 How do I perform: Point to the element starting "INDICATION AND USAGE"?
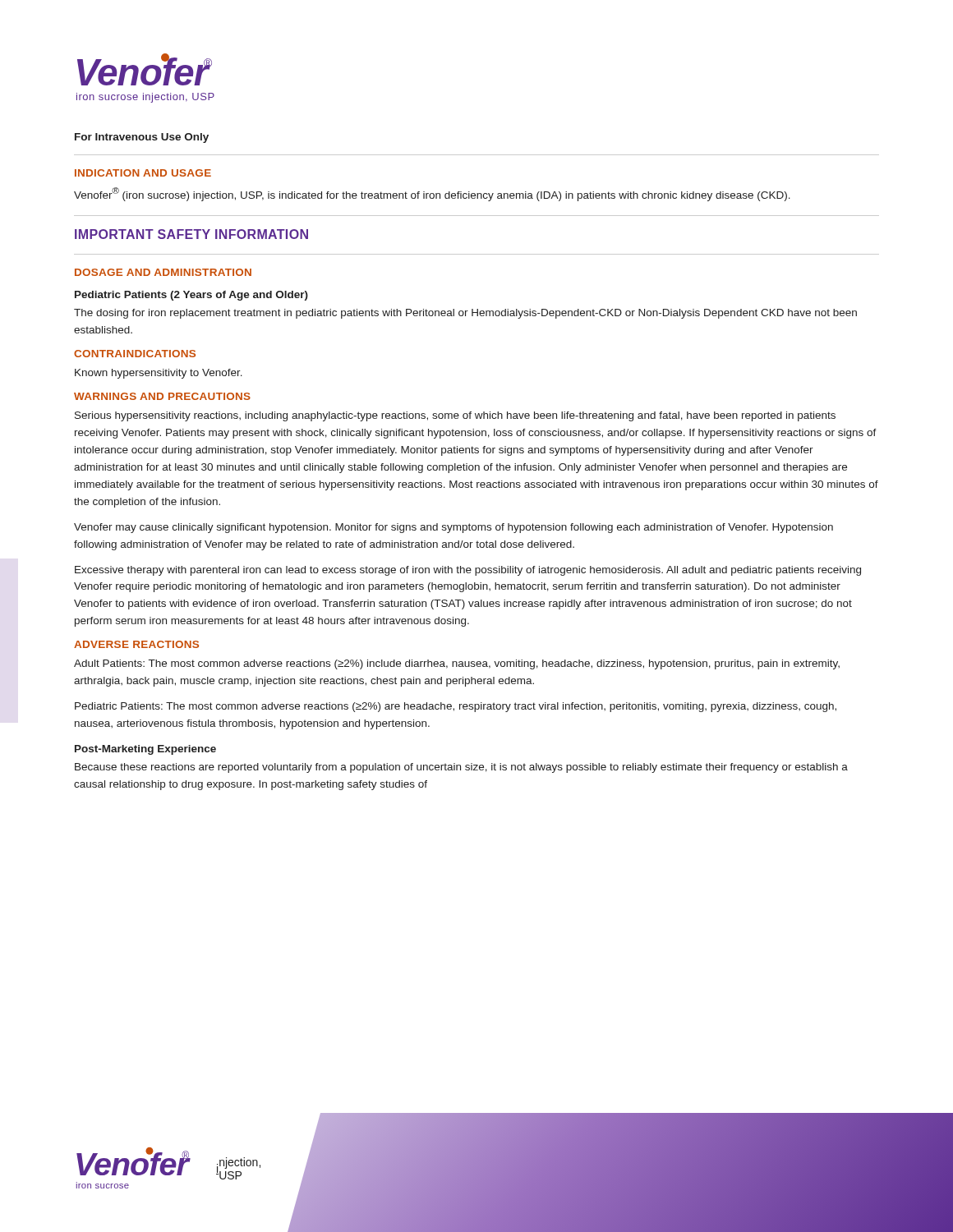(143, 173)
